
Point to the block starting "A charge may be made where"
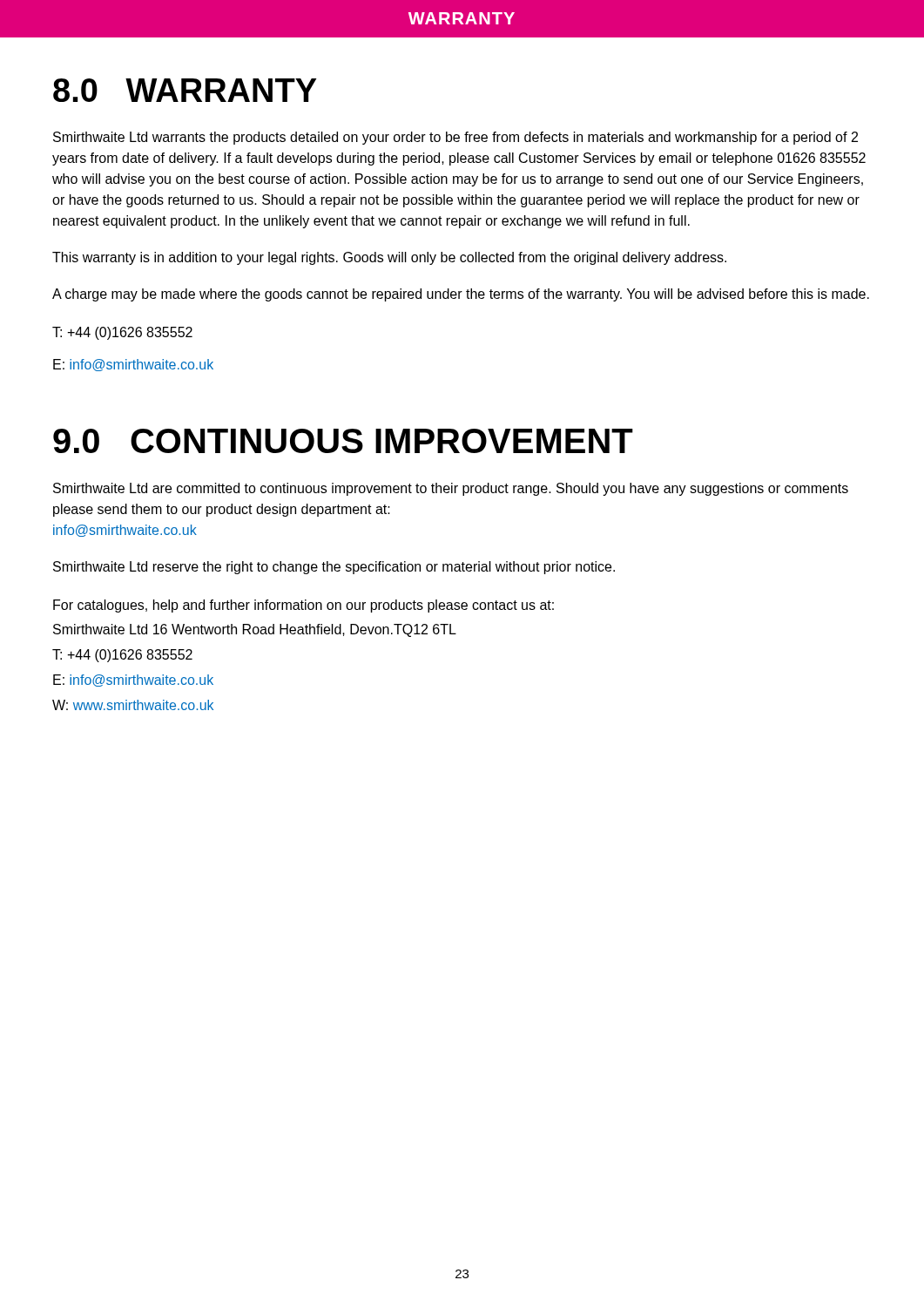pyautogui.click(x=462, y=294)
